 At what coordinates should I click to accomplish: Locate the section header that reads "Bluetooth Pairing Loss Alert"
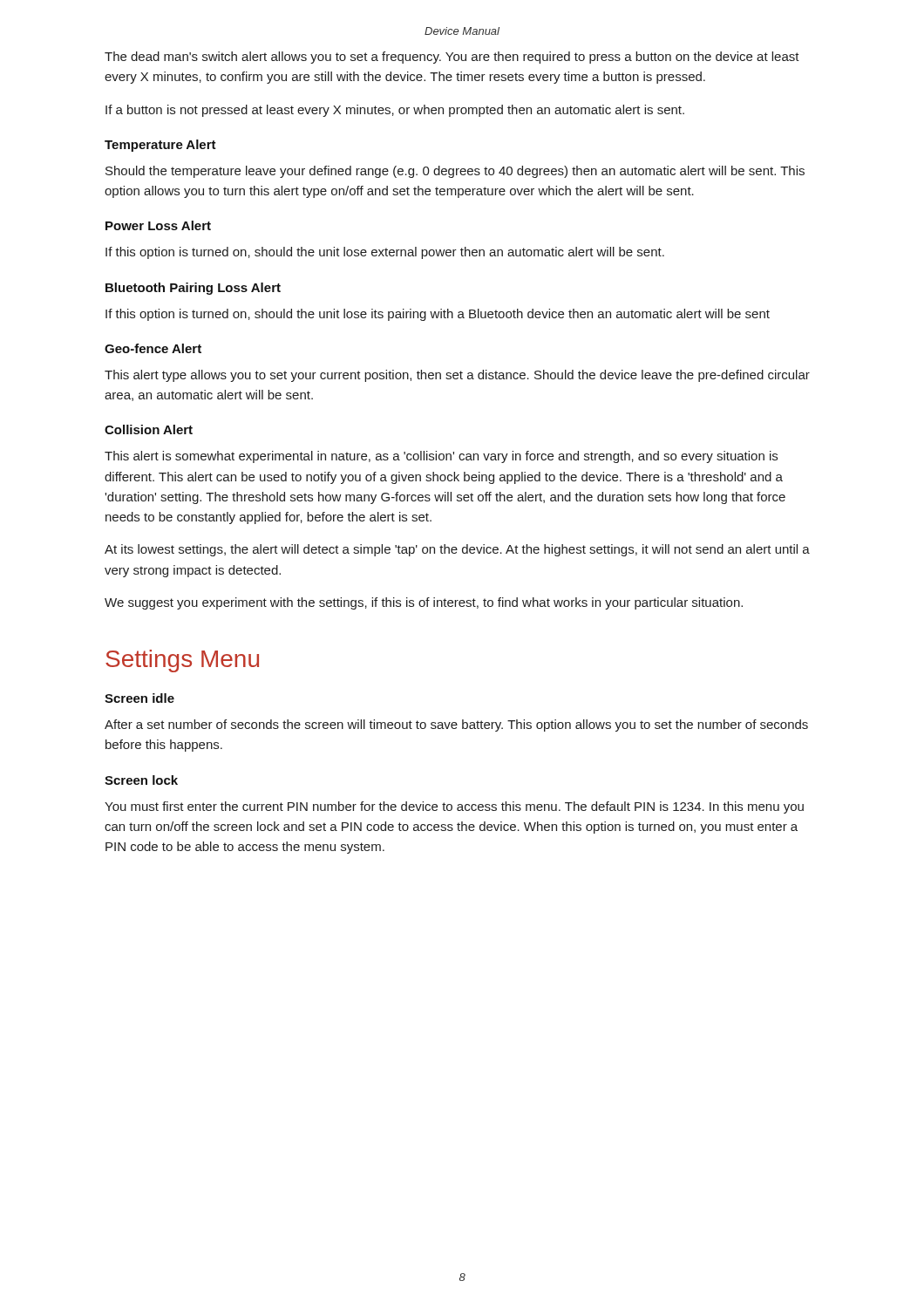coord(193,287)
